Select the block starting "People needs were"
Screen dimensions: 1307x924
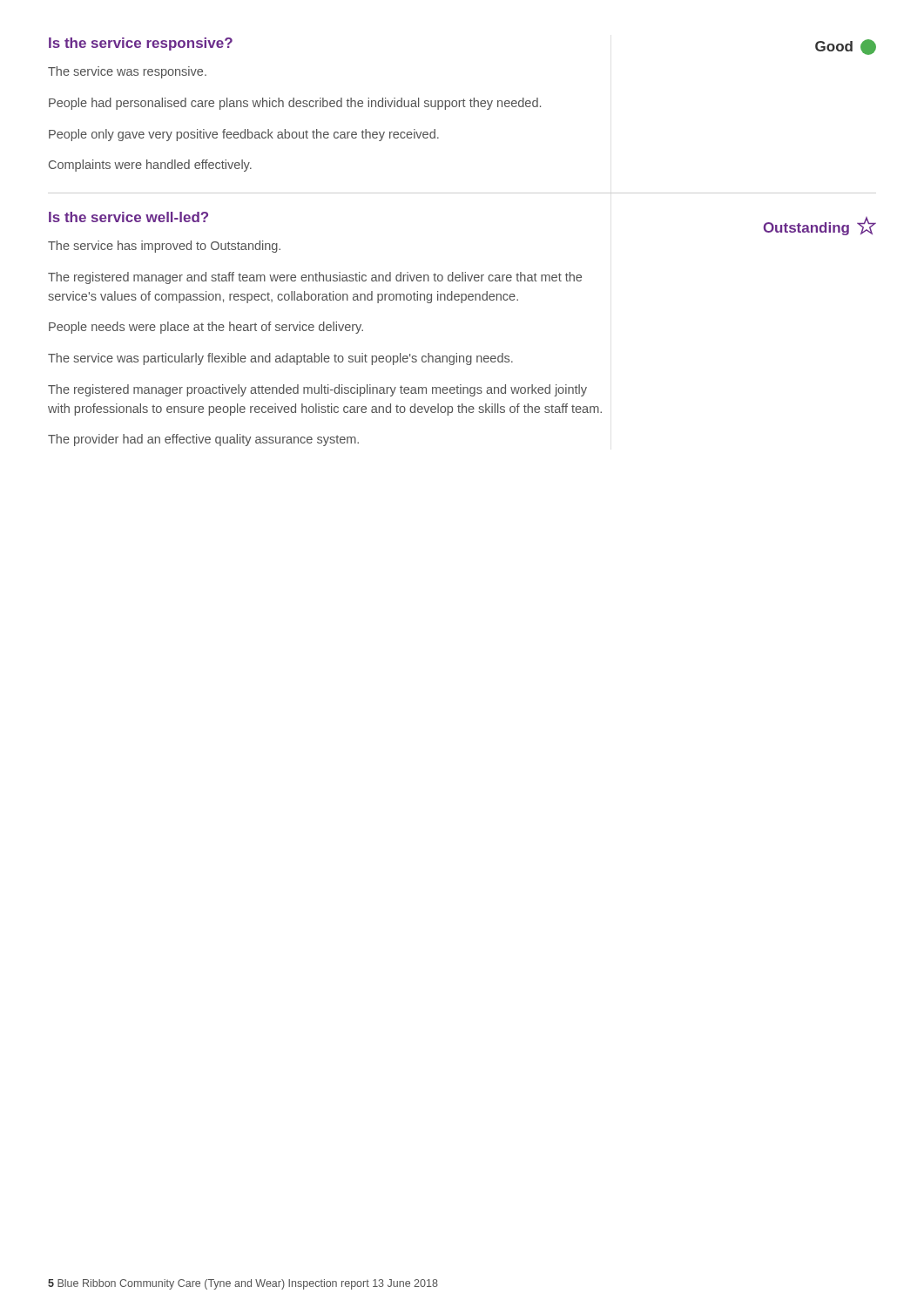point(329,328)
